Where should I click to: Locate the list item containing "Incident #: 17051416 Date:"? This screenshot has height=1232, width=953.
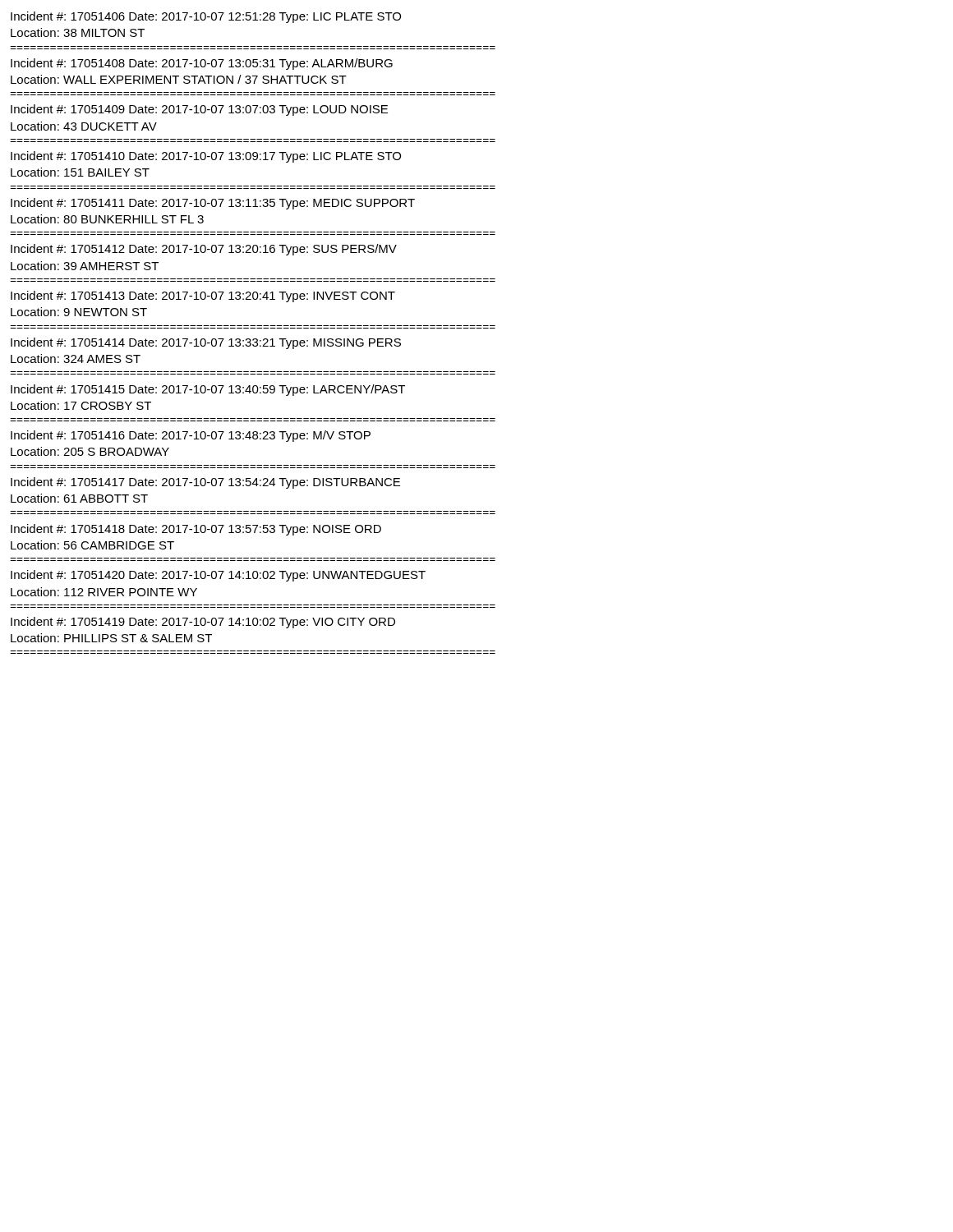(x=191, y=436)
